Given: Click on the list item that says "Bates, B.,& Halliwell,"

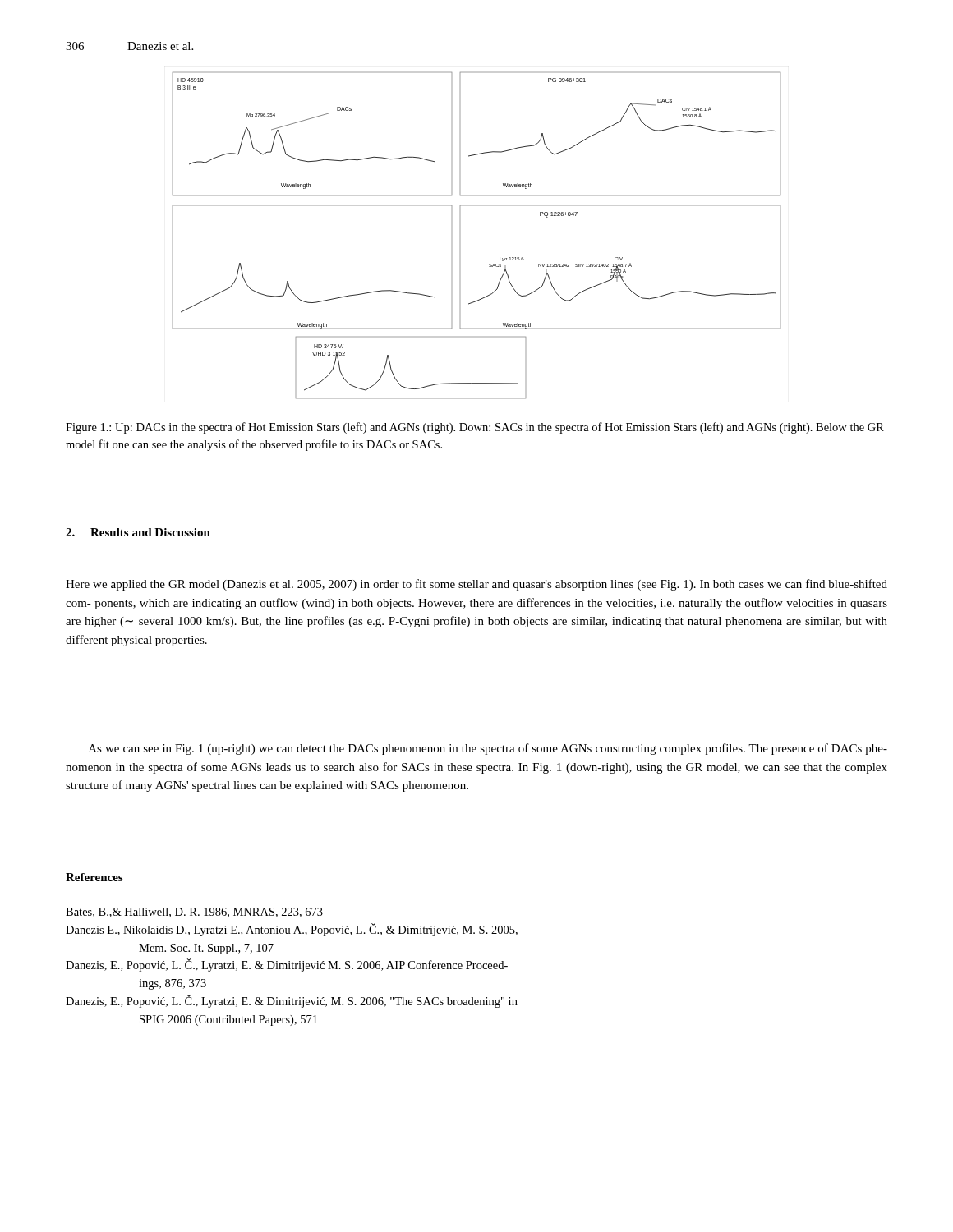Looking at the screenshot, I should point(476,966).
